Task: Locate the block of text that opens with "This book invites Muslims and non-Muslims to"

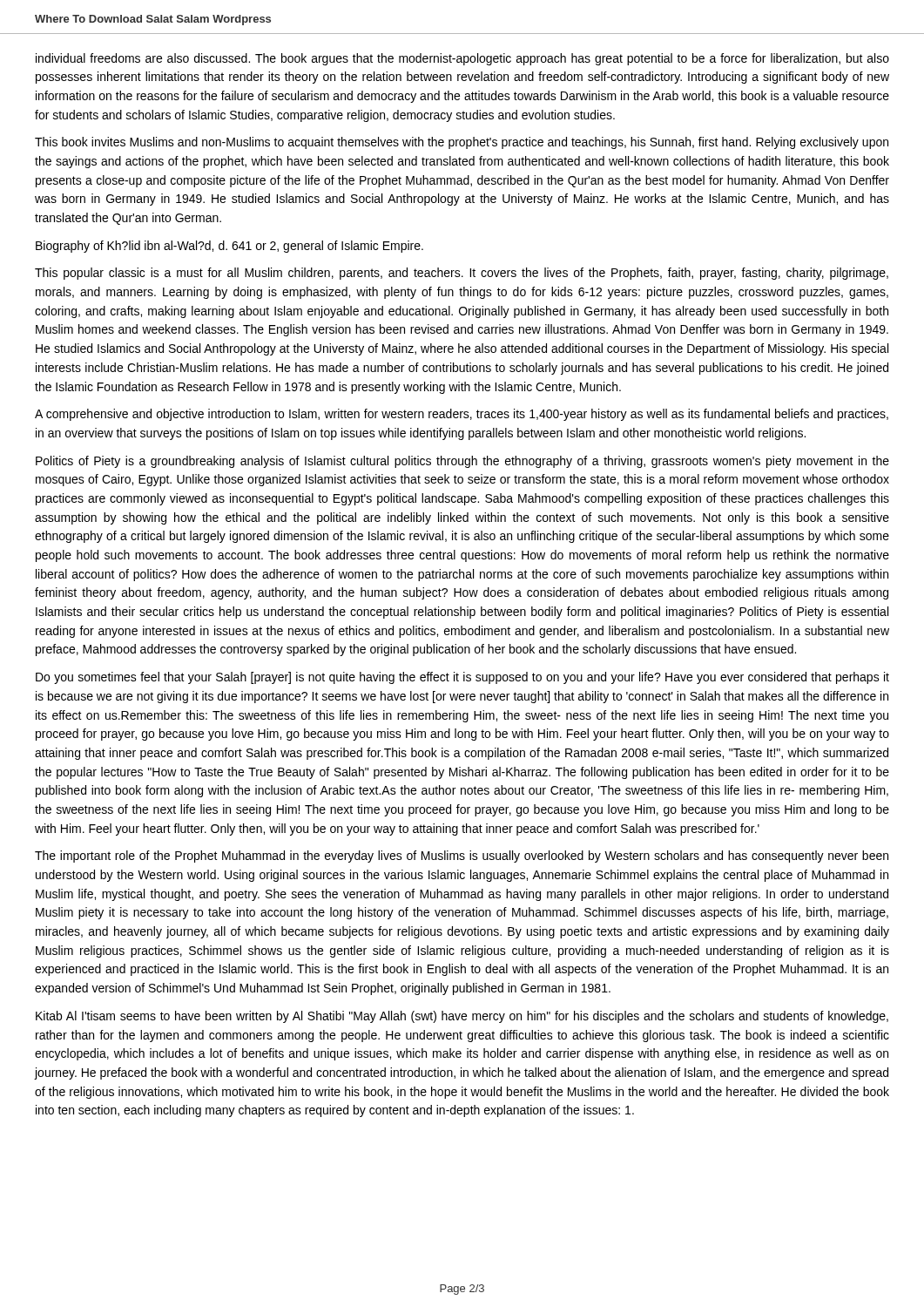Action: click(x=462, y=180)
